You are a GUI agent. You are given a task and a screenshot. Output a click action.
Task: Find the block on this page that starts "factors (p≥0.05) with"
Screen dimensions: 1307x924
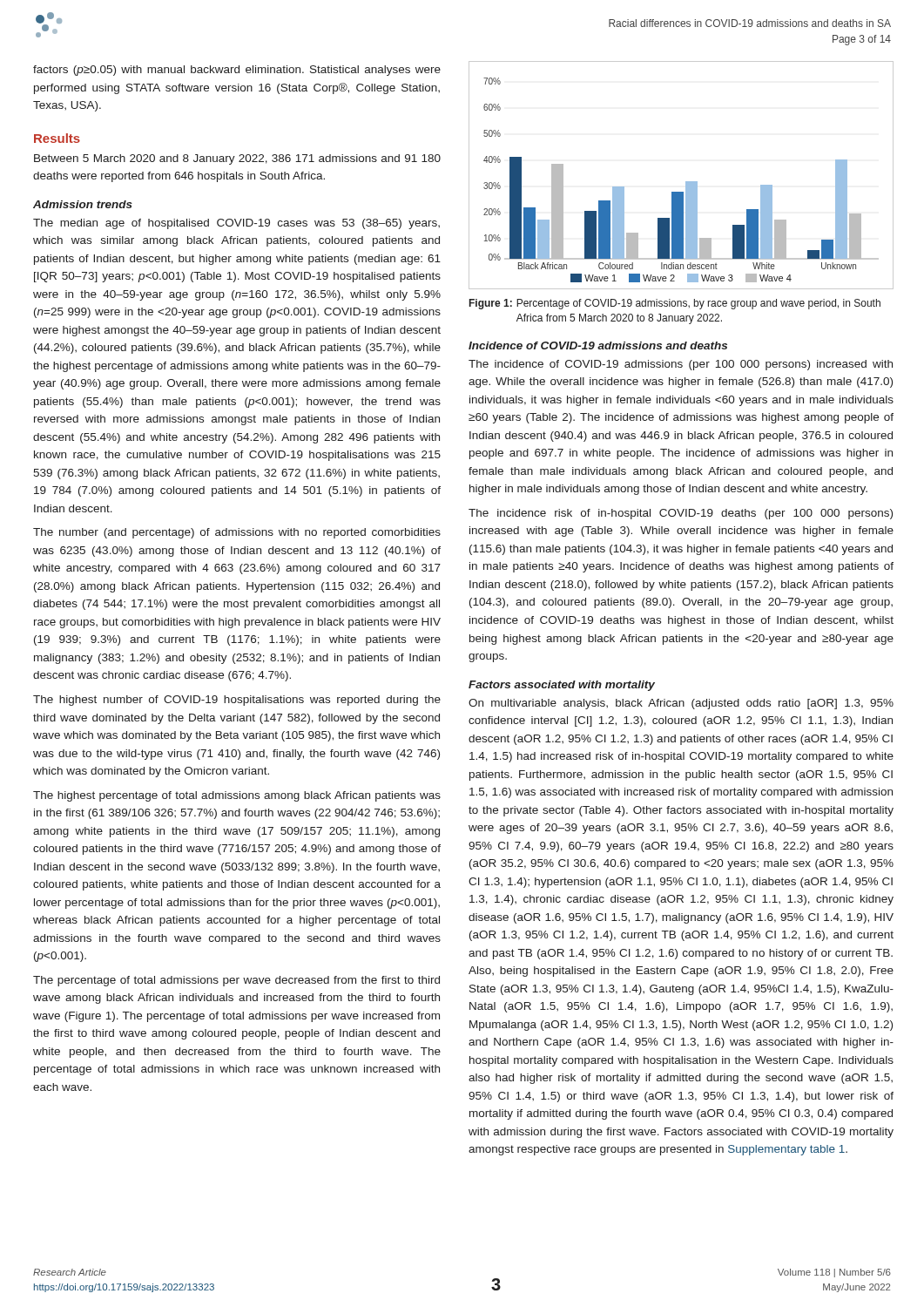coord(237,88)
